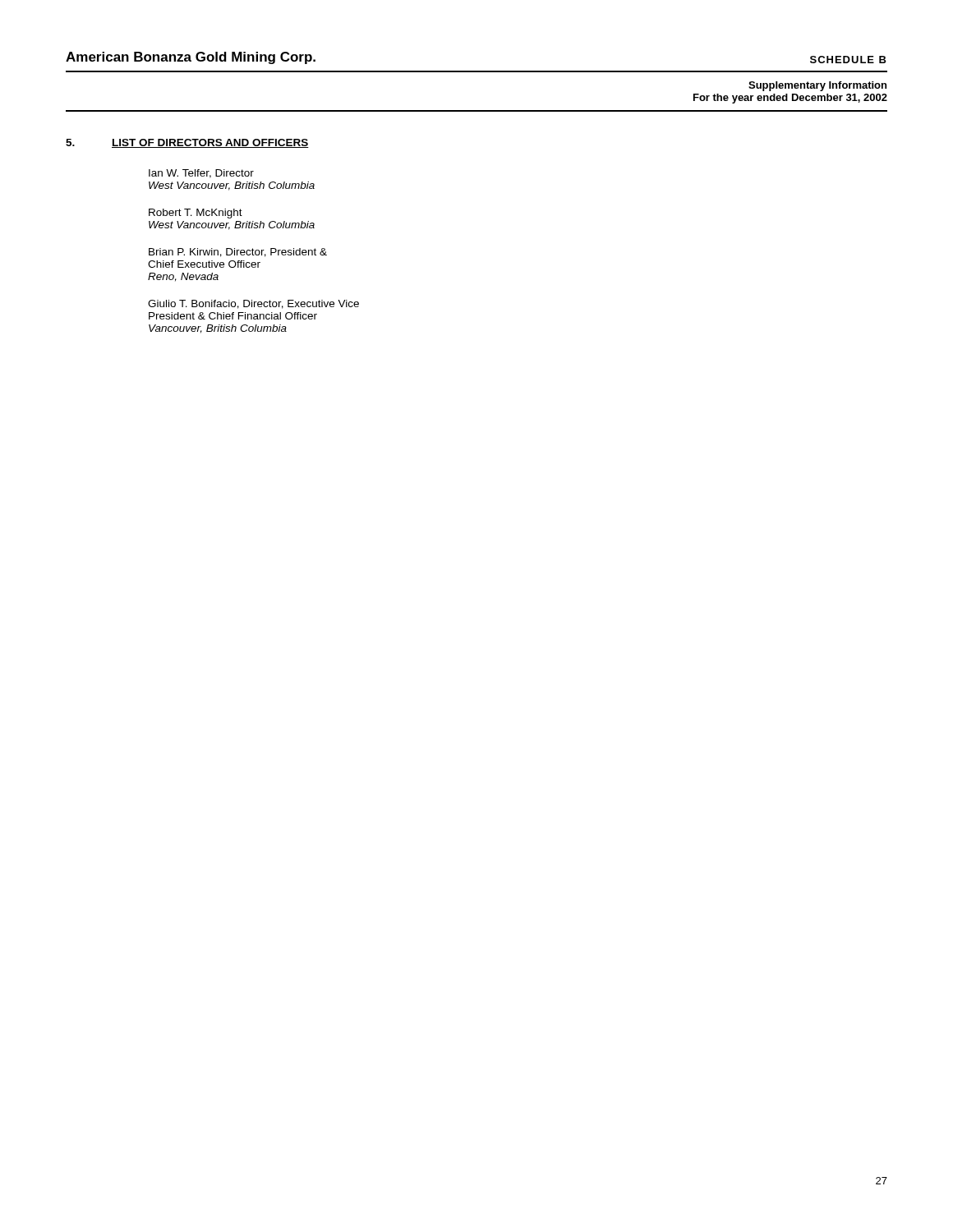Point to the block starting "5. LIST OF DIRECTORS AND OFFICERS"
This screenshot has height=1232, width=953.
[187, 143]
